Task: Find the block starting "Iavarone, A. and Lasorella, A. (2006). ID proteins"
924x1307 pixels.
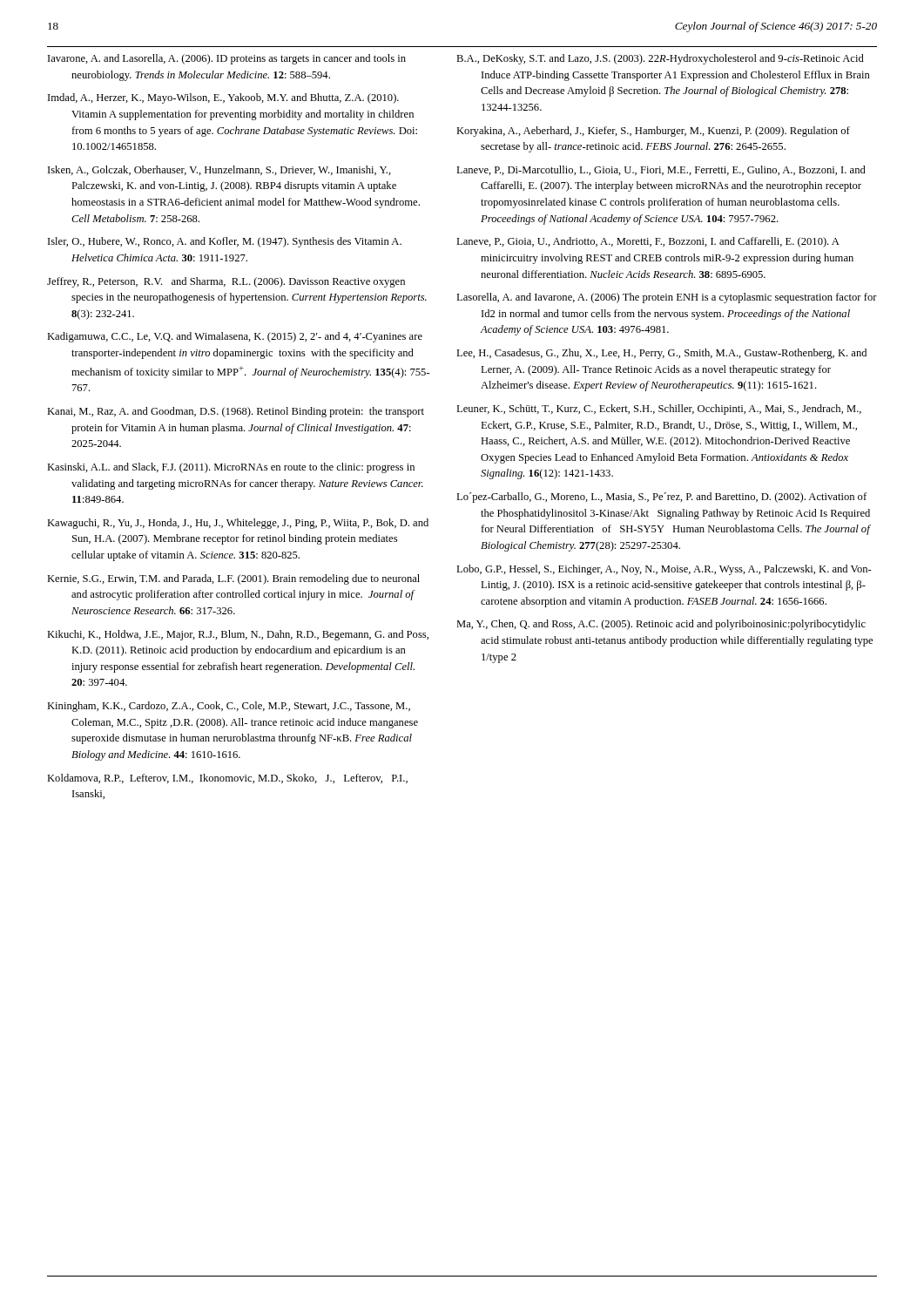Action: [226, 67]
